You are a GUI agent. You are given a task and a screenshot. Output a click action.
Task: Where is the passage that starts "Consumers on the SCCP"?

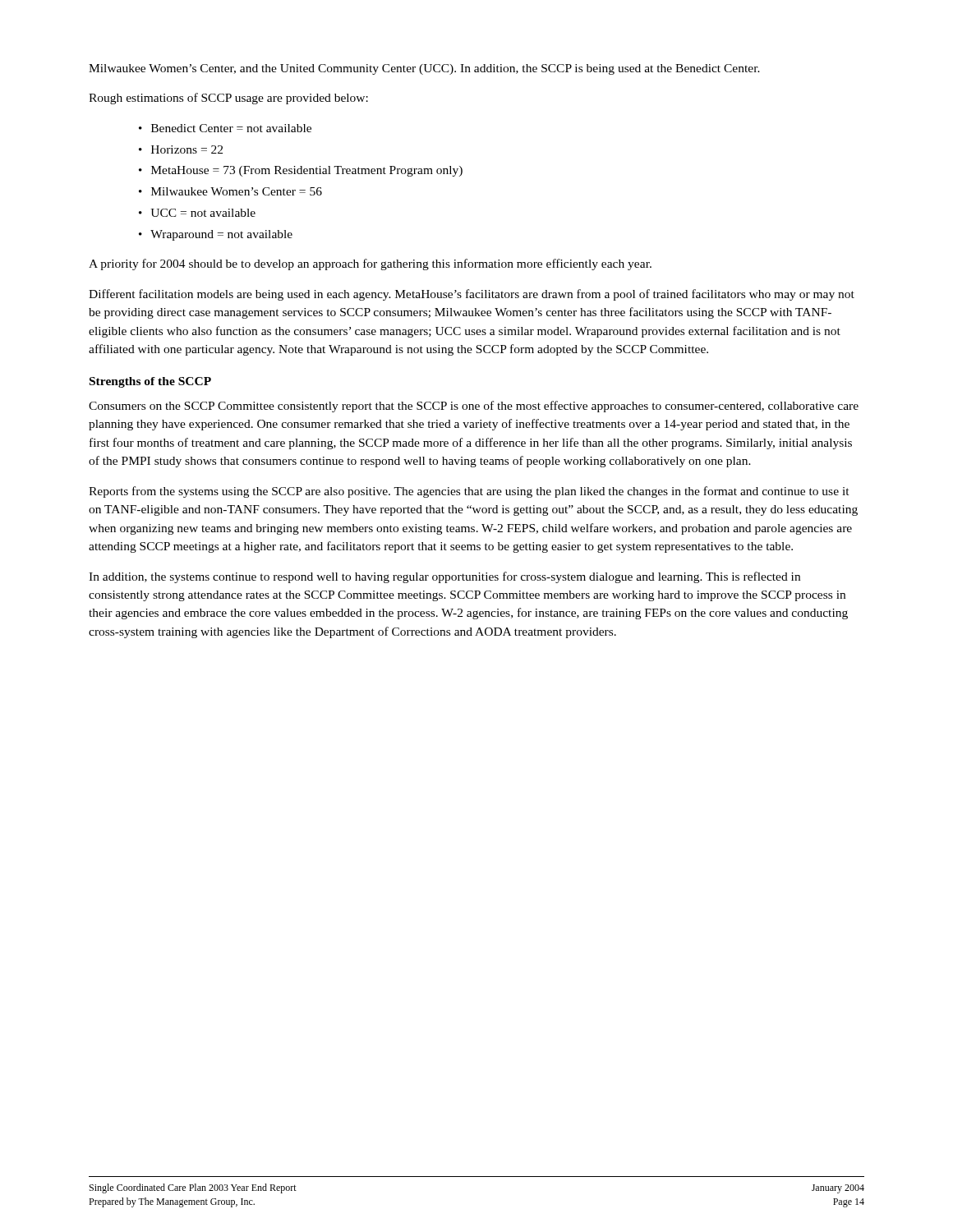click(x=474, y=433)
